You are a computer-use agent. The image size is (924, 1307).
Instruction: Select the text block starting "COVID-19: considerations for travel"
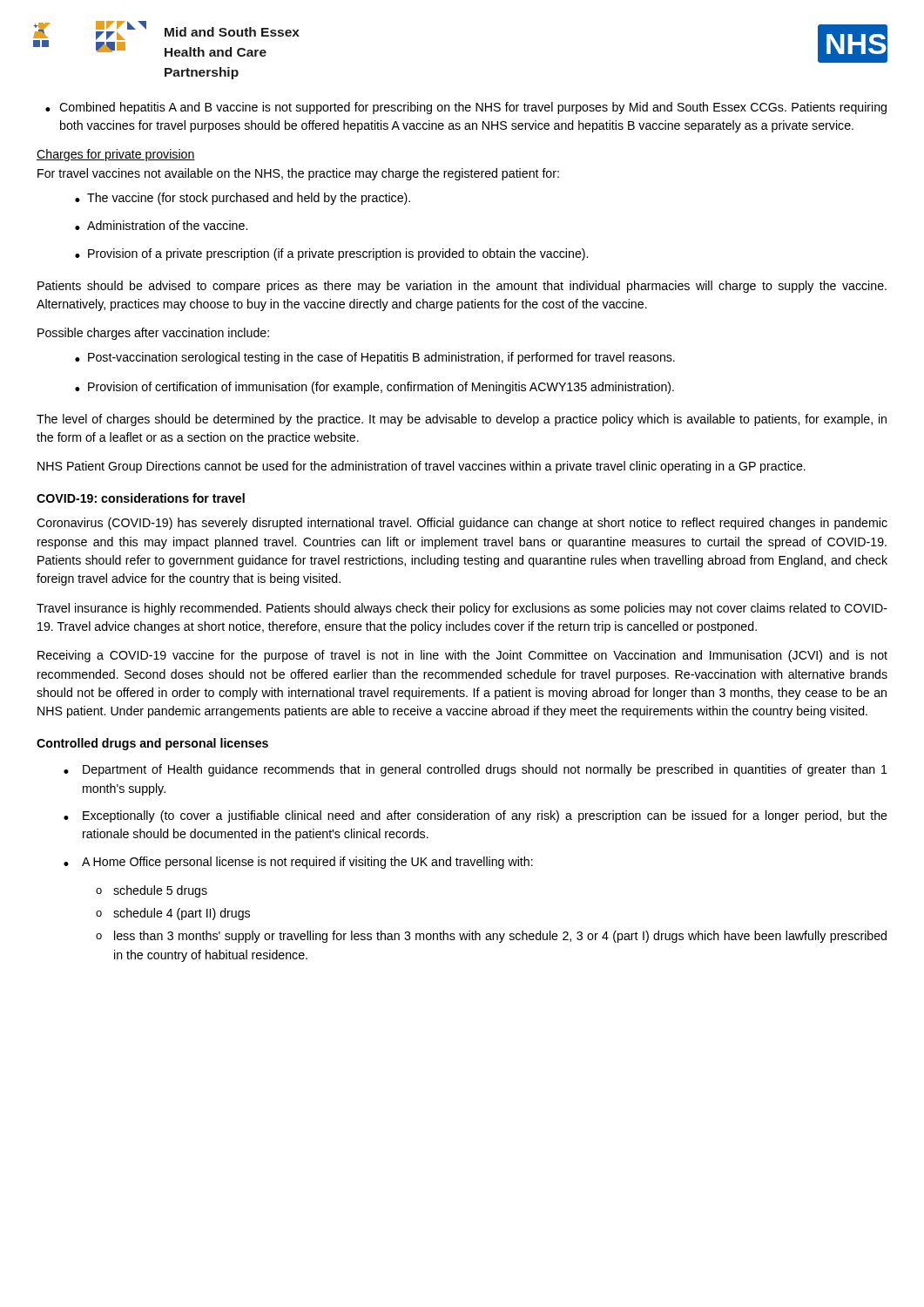[x=141, y=499]
